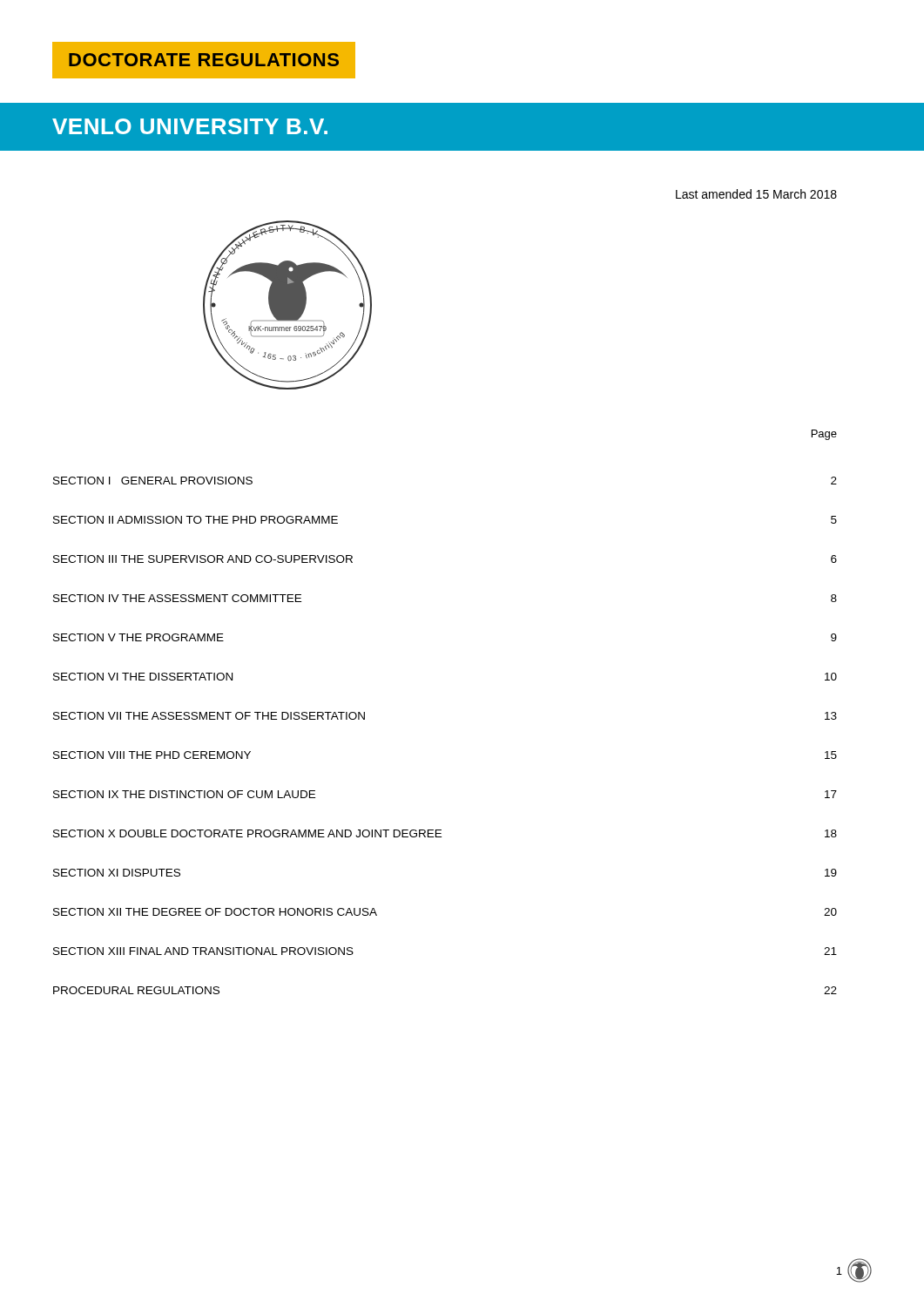The height and width of the screenshot is (1307, 924).
Task: Click on the list item that reads "PROCEDURAL REGULATIONS 22"
Action: (141, 990)
